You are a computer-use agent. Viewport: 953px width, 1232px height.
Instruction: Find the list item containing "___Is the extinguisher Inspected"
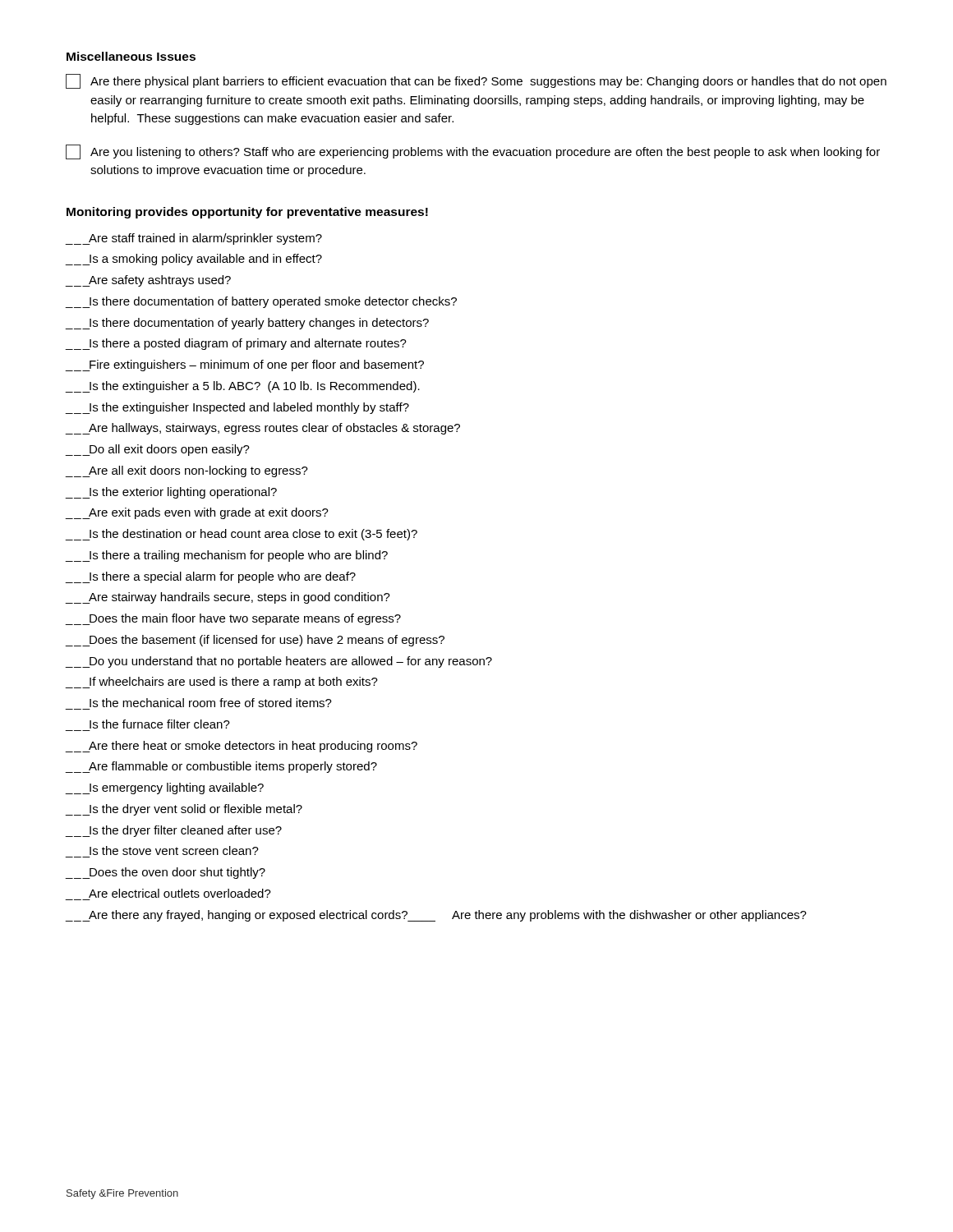237,408
